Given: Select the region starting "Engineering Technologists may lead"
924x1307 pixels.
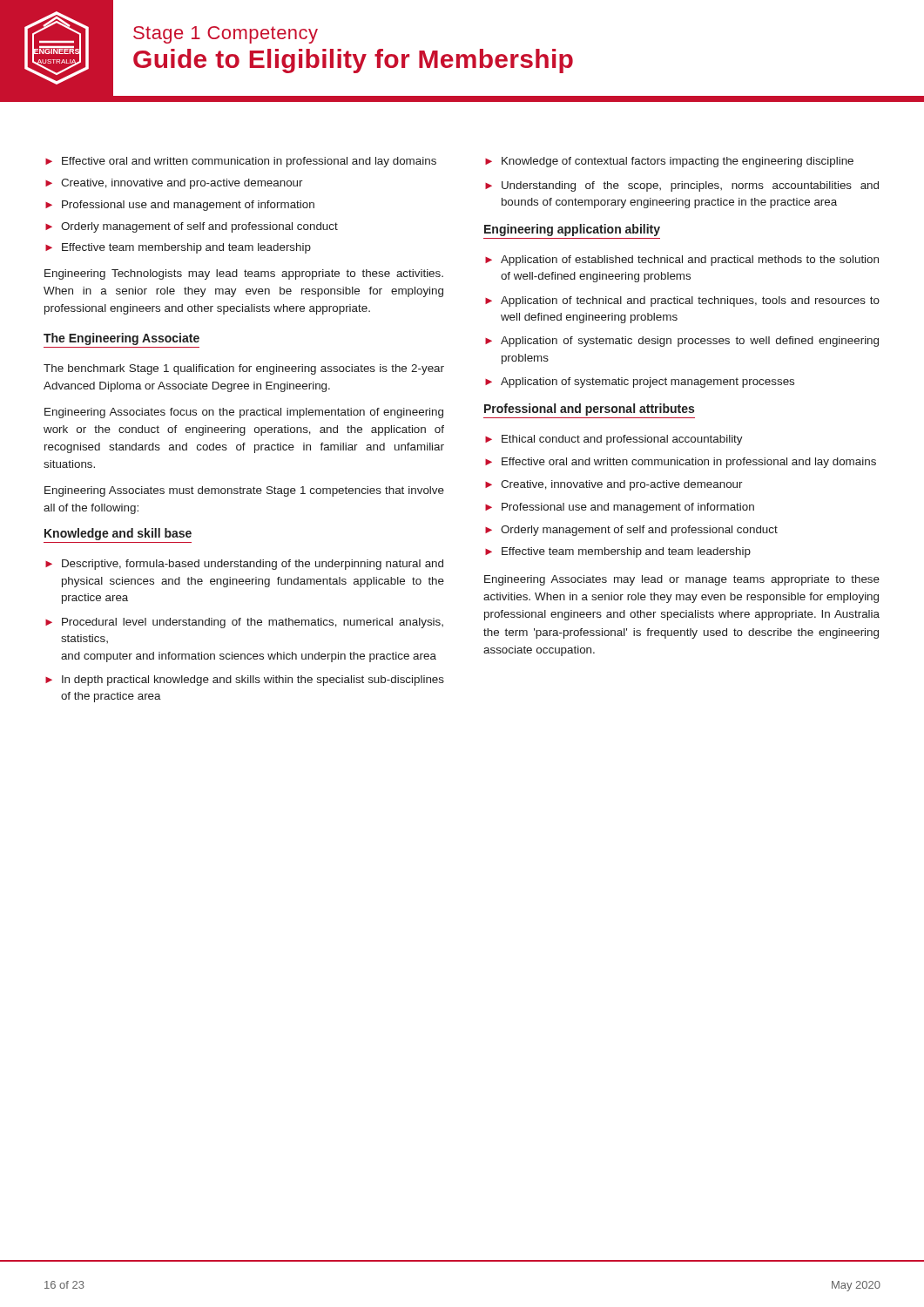Looking at the screenshot, I should (244, 291).
